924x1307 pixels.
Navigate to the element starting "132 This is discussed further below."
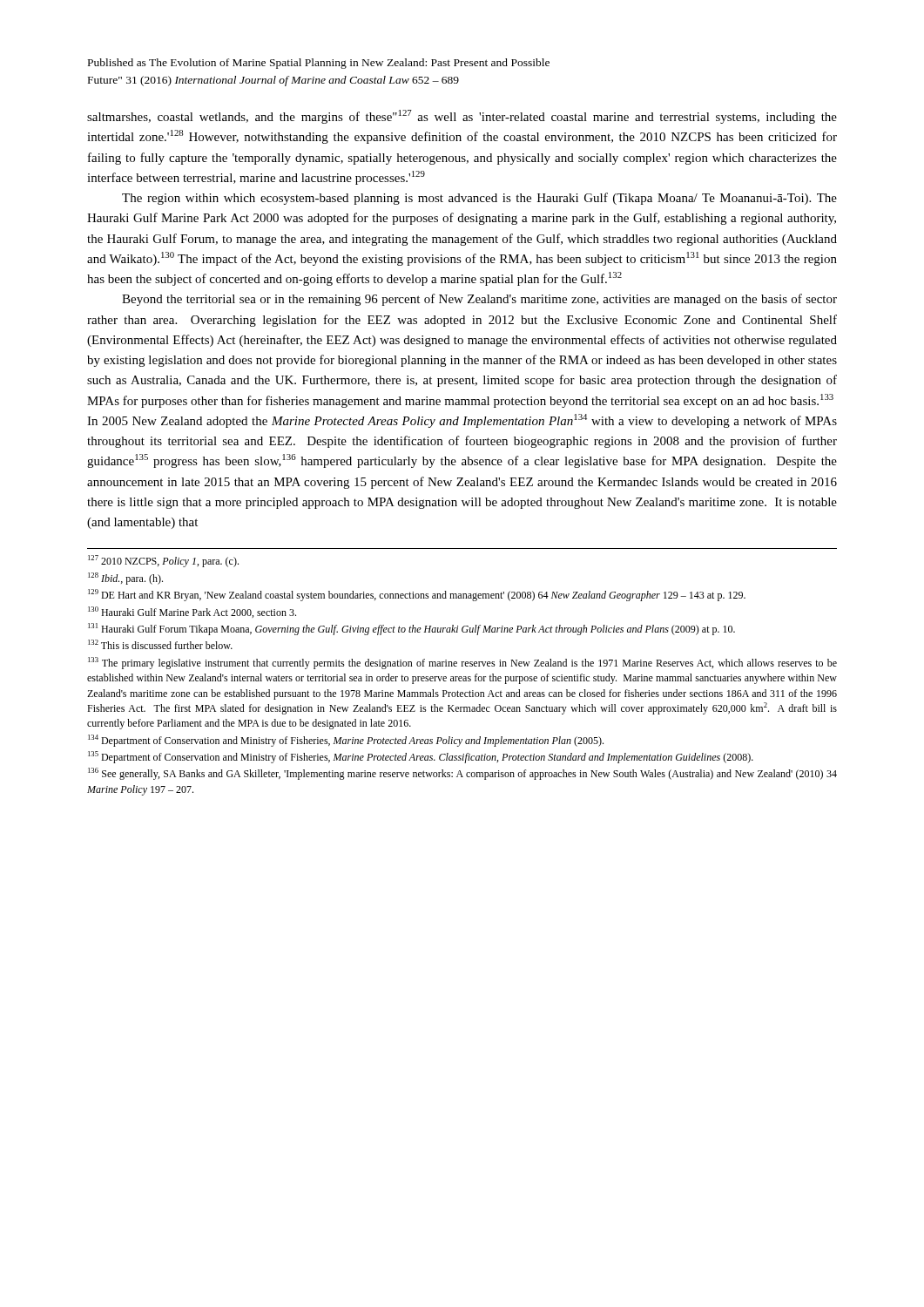pos(160,646)
